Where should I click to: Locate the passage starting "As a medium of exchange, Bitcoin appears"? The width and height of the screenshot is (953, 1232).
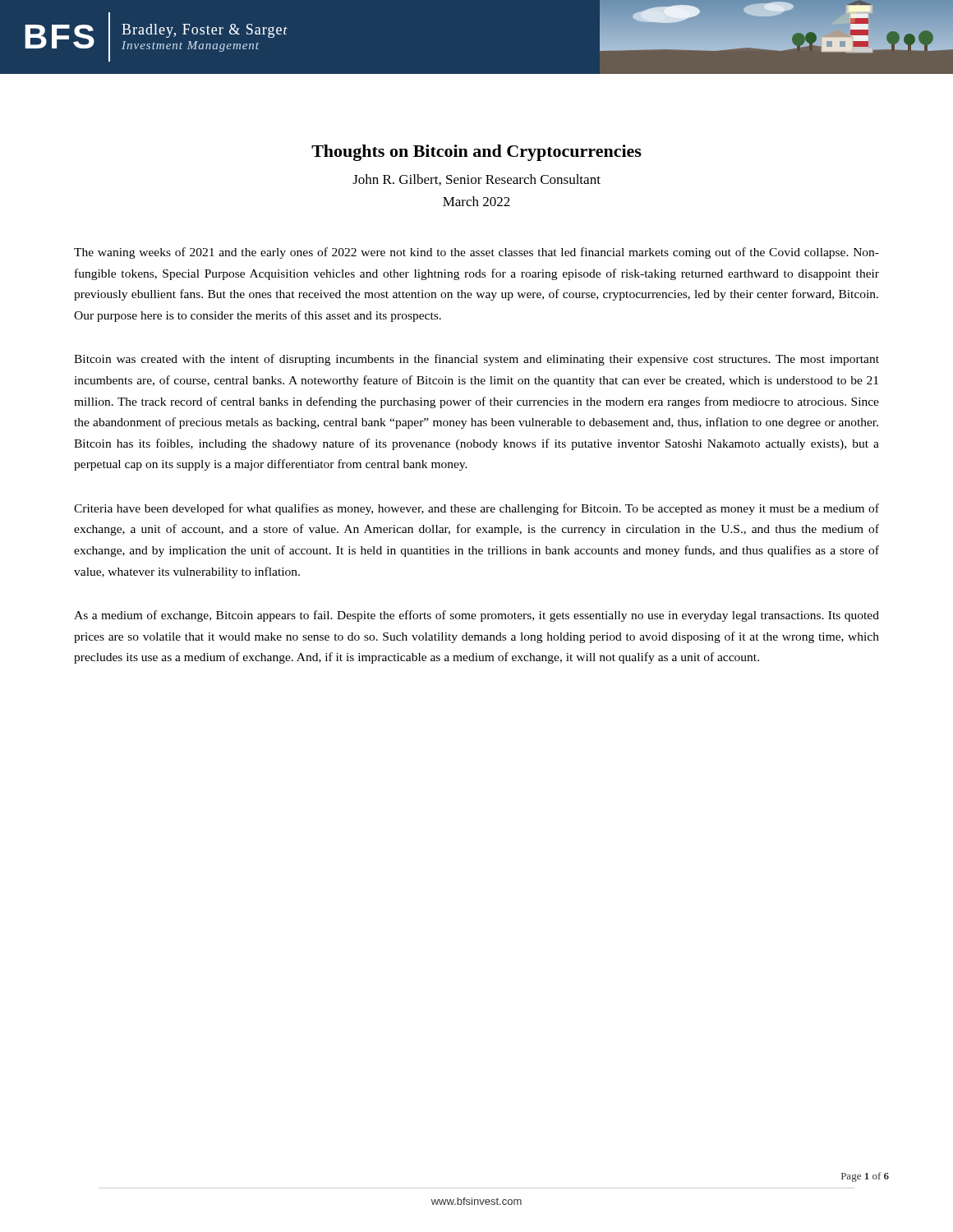(476, 636)
